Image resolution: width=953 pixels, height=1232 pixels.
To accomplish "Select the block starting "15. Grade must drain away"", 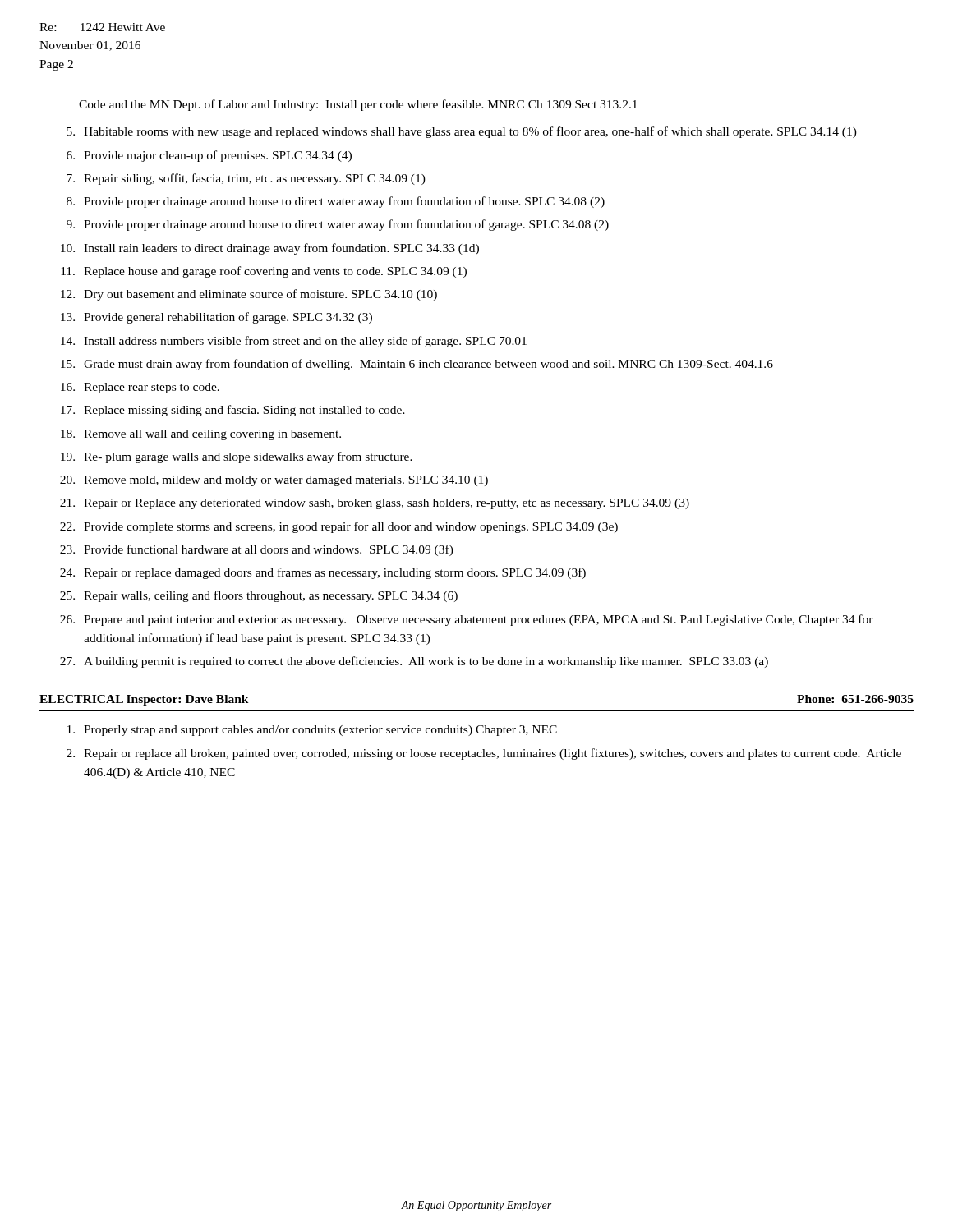I will click(x=476, y=363).
